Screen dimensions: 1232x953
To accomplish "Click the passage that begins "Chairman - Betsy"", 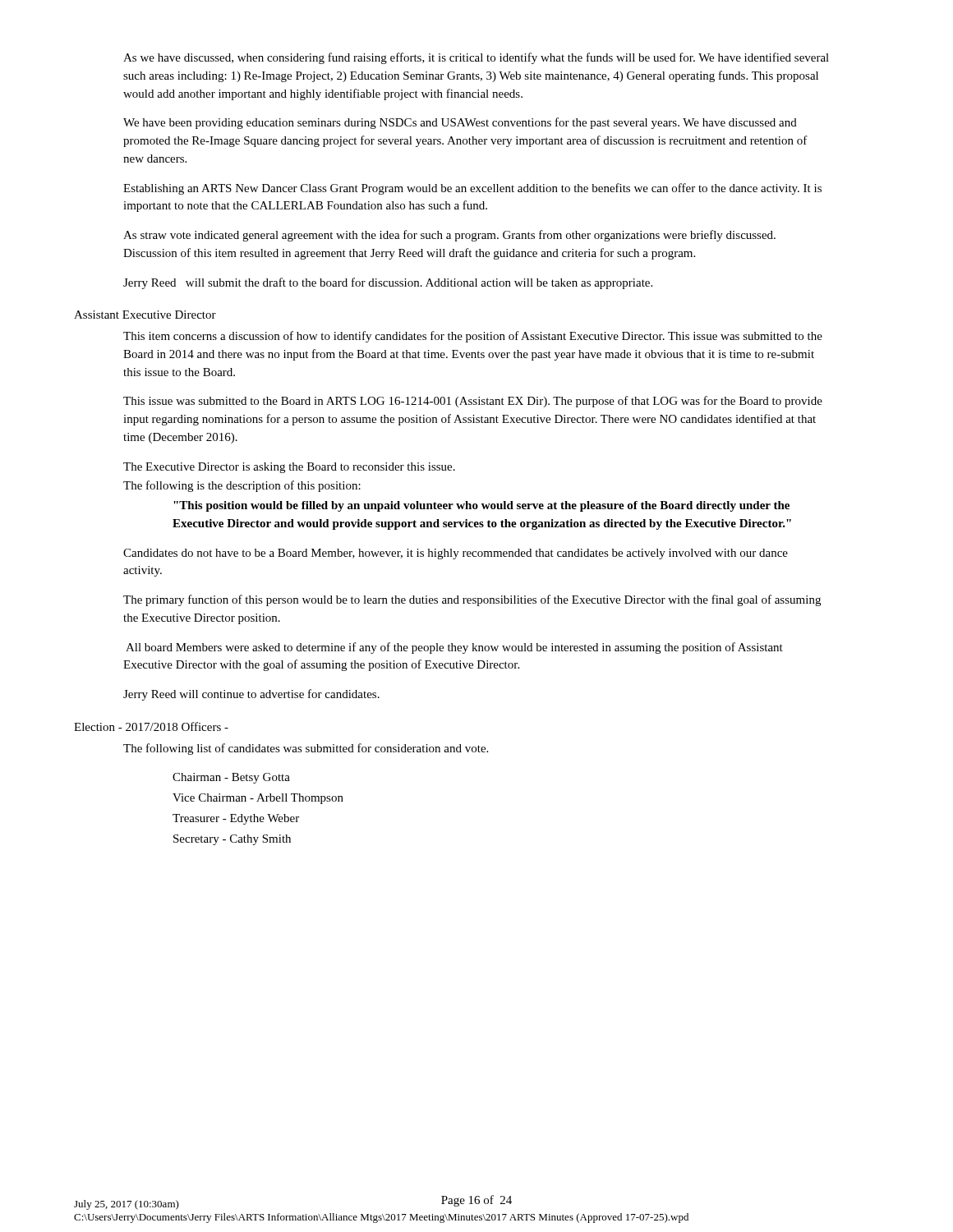I will coord(231,778).
